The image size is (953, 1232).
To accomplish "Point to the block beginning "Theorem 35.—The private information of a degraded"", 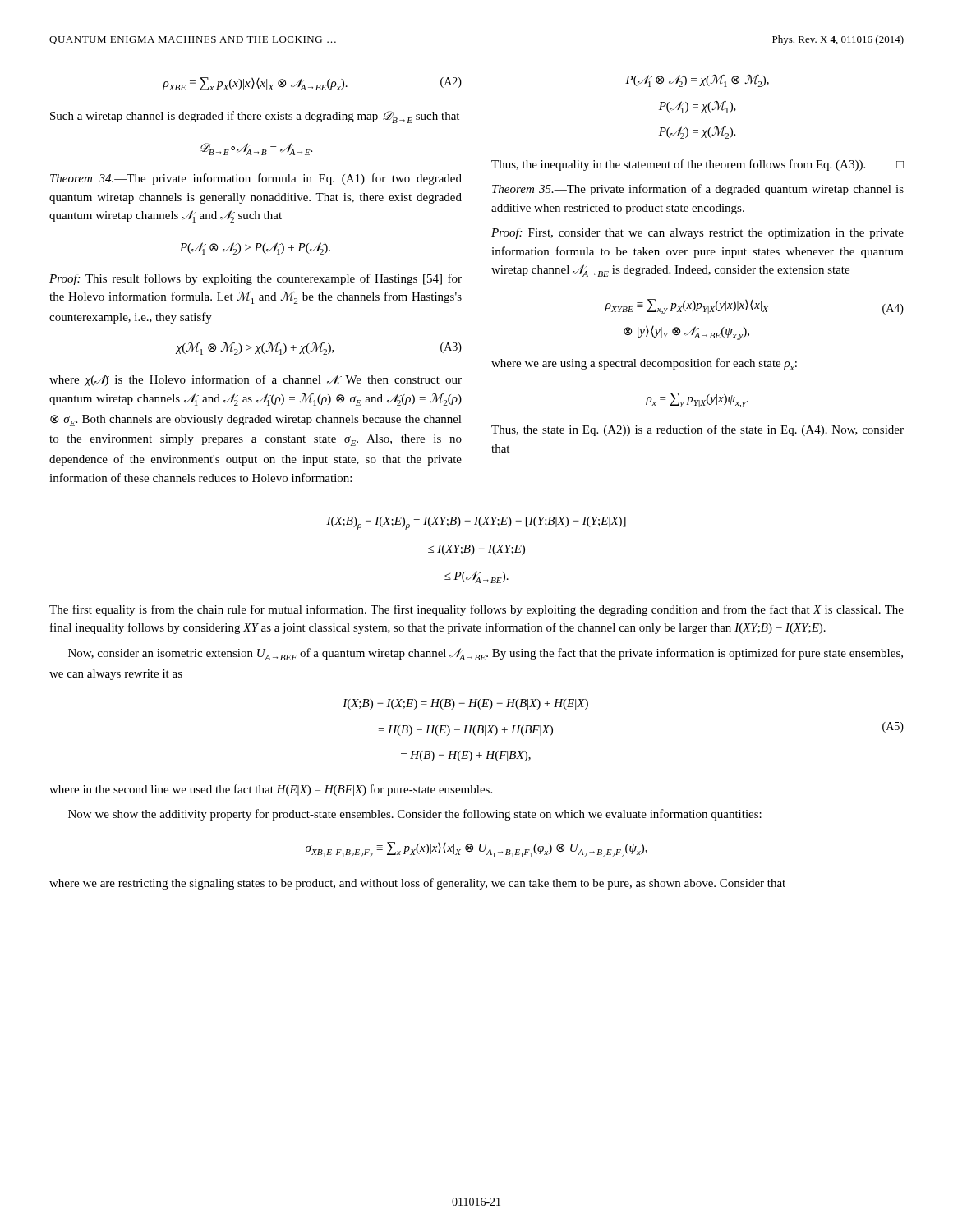I will (698, 198).
